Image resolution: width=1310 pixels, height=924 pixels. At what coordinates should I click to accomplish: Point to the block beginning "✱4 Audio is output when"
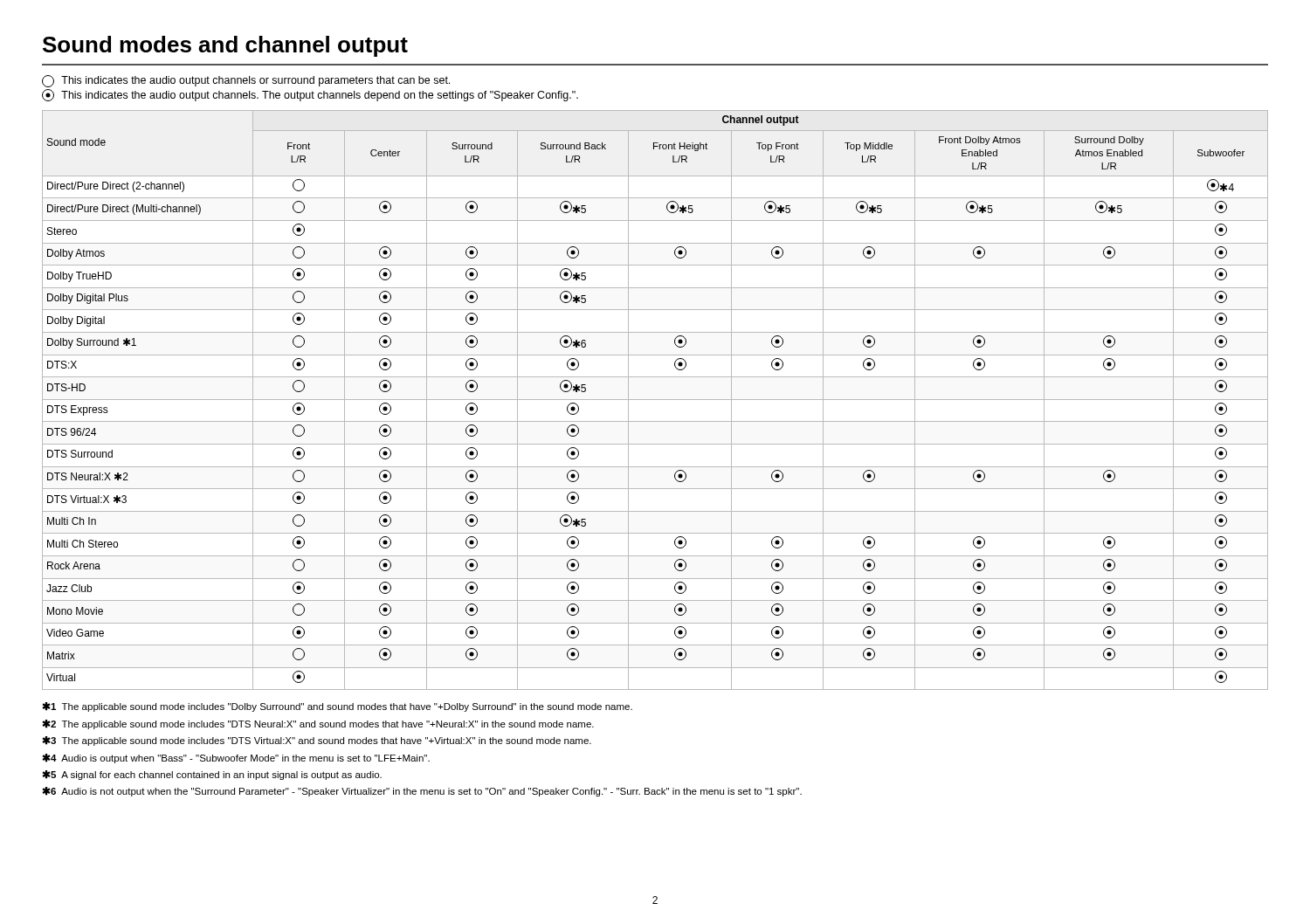click(x=236, y=758)
